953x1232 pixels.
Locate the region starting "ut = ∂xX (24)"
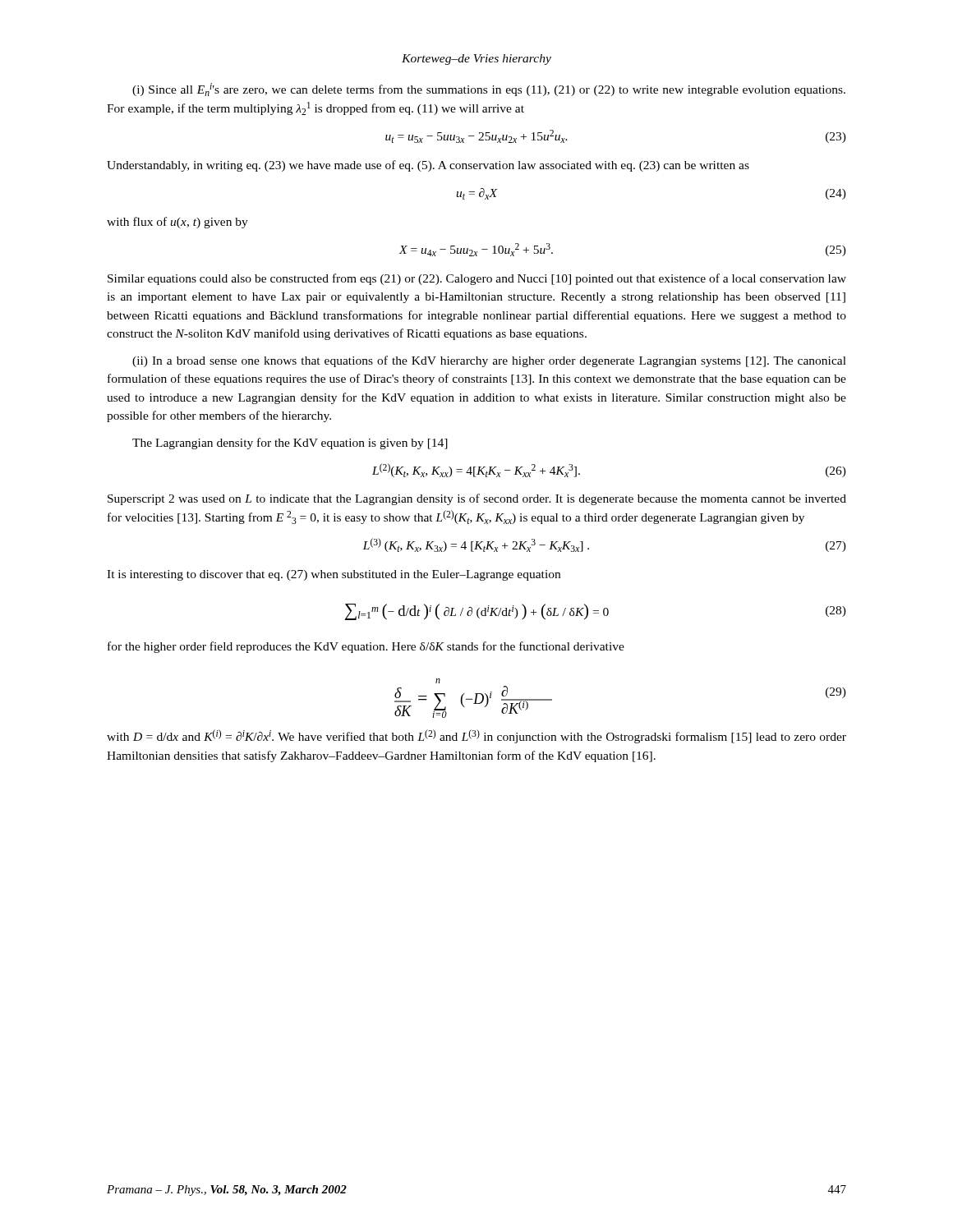click(x=476, y=193)
